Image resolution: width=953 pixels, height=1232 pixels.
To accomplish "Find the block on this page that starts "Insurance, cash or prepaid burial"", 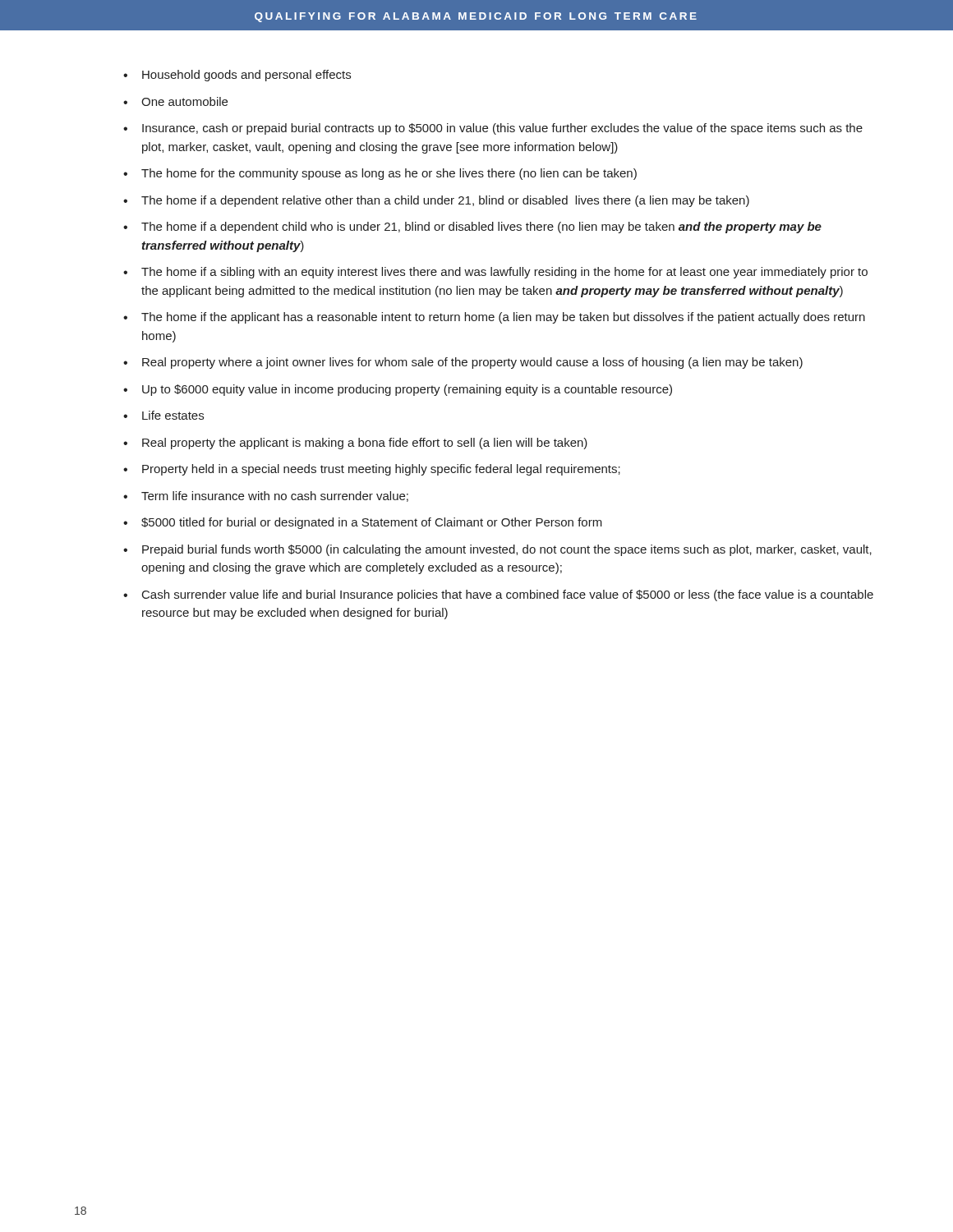I will coord(502,137).
